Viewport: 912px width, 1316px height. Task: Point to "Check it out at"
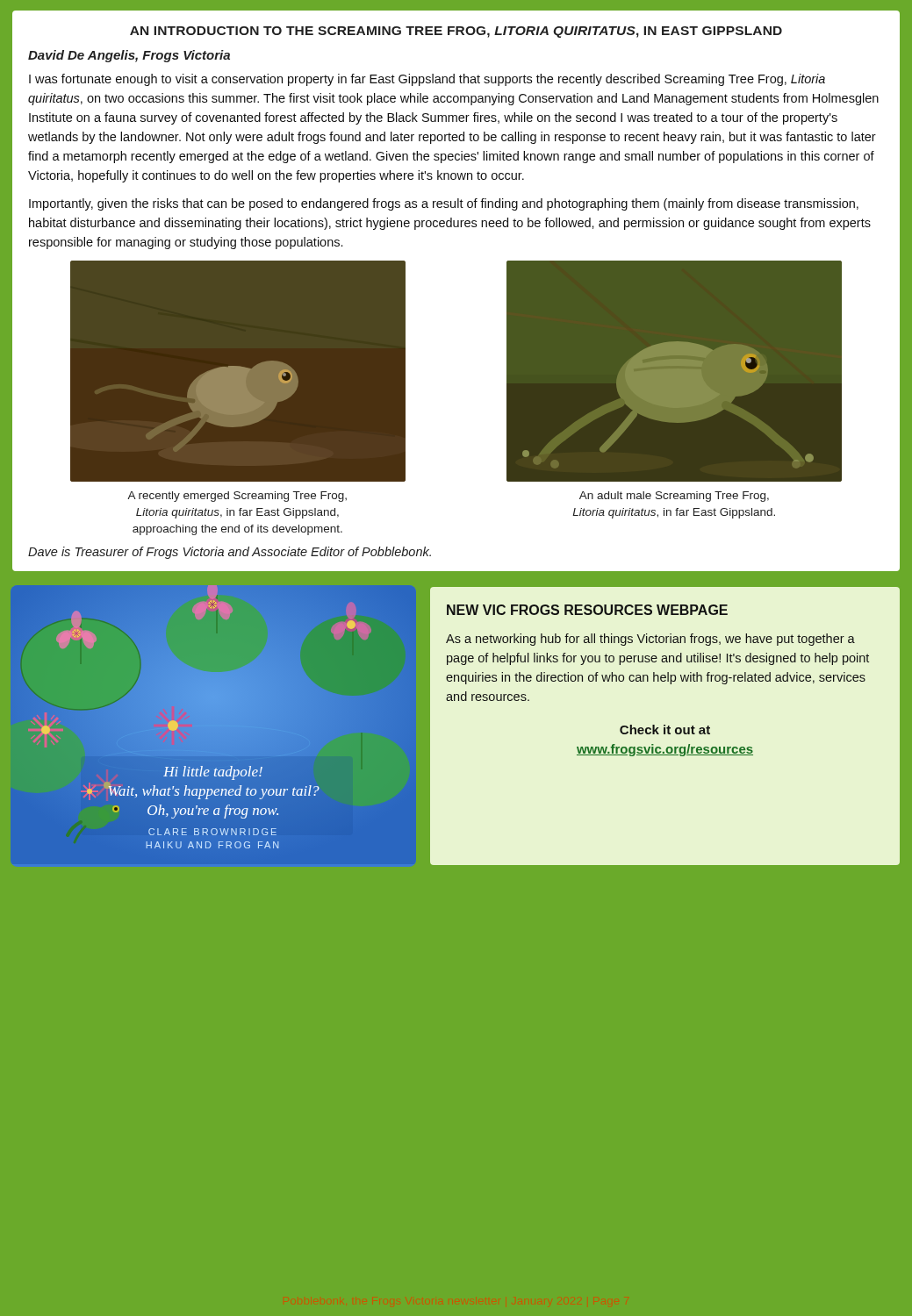click(665, 730)
